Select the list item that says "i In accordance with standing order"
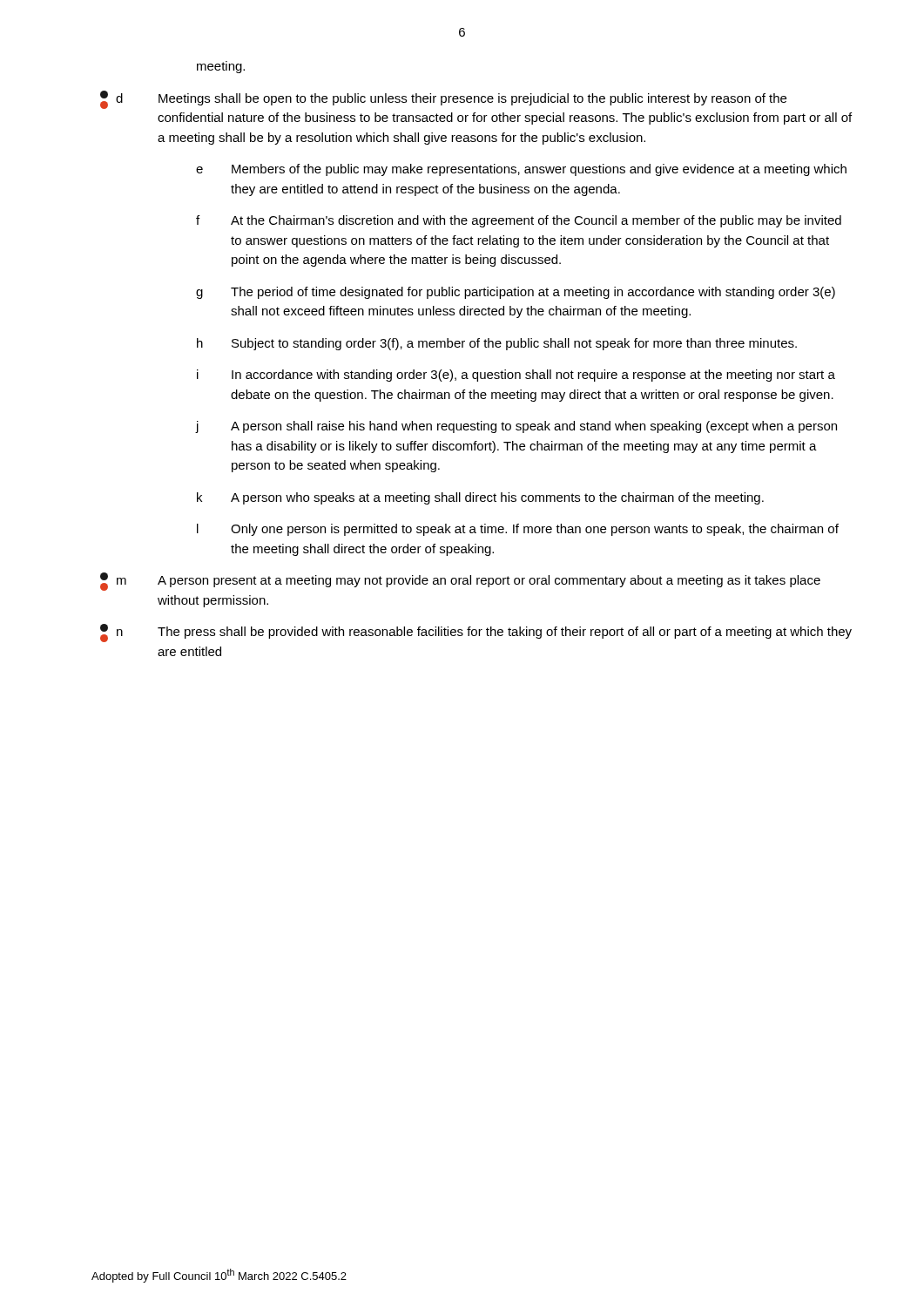This screenshot has height=1307, width=924. (525, 385)
